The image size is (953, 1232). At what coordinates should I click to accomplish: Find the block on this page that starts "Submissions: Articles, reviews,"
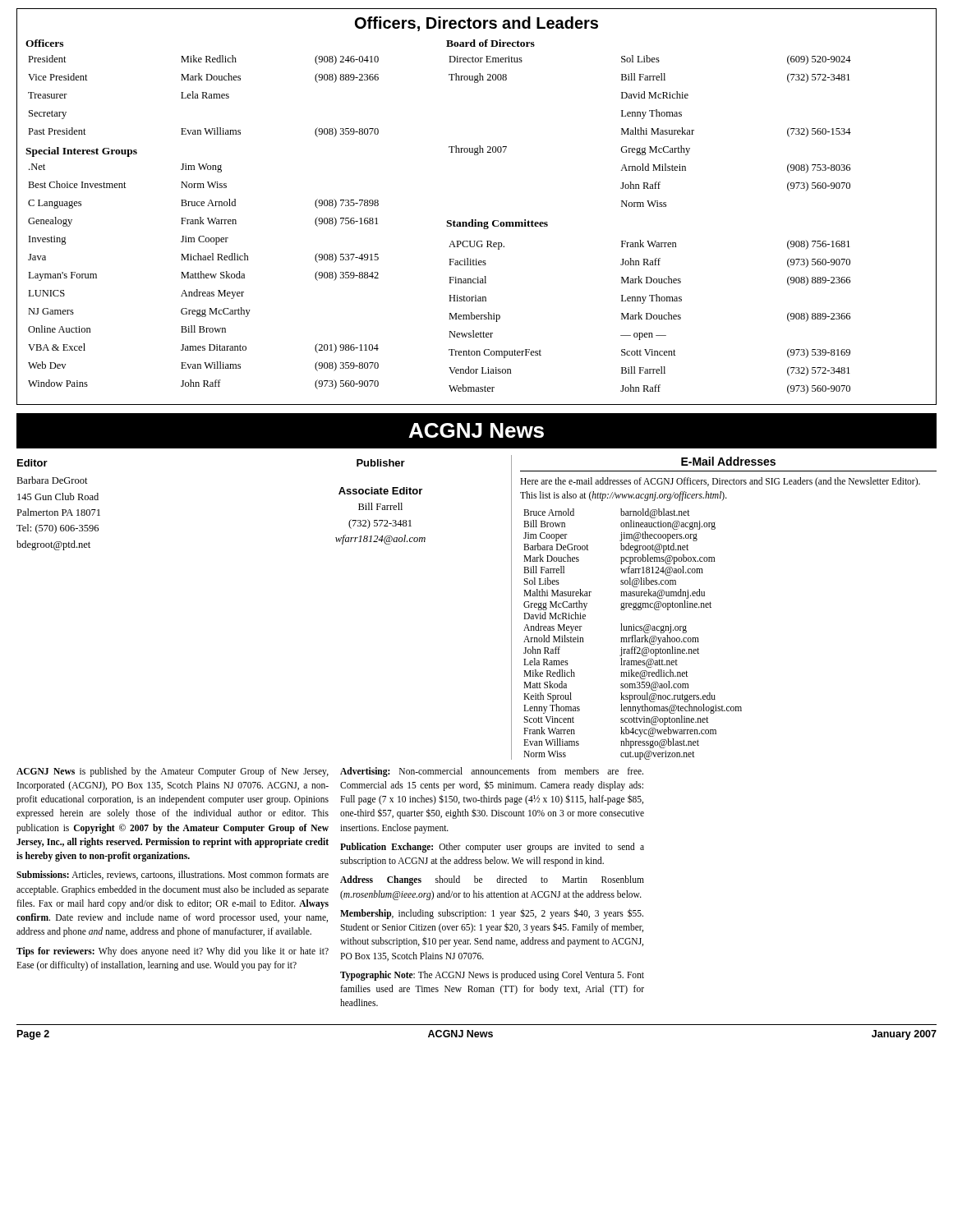[172, 903]
